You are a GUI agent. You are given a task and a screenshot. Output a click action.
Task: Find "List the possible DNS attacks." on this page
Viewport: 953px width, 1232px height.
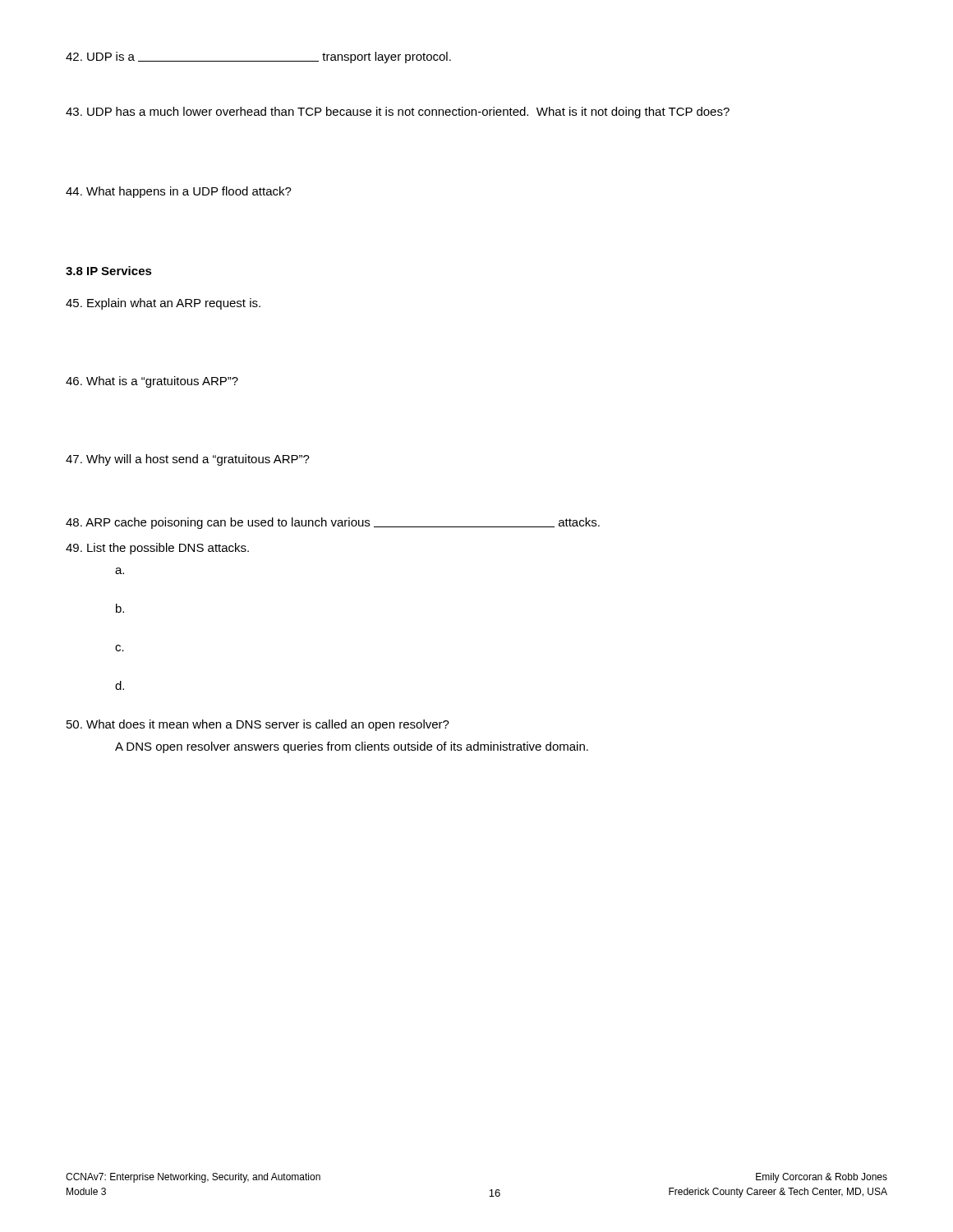[x=158, y=547]
